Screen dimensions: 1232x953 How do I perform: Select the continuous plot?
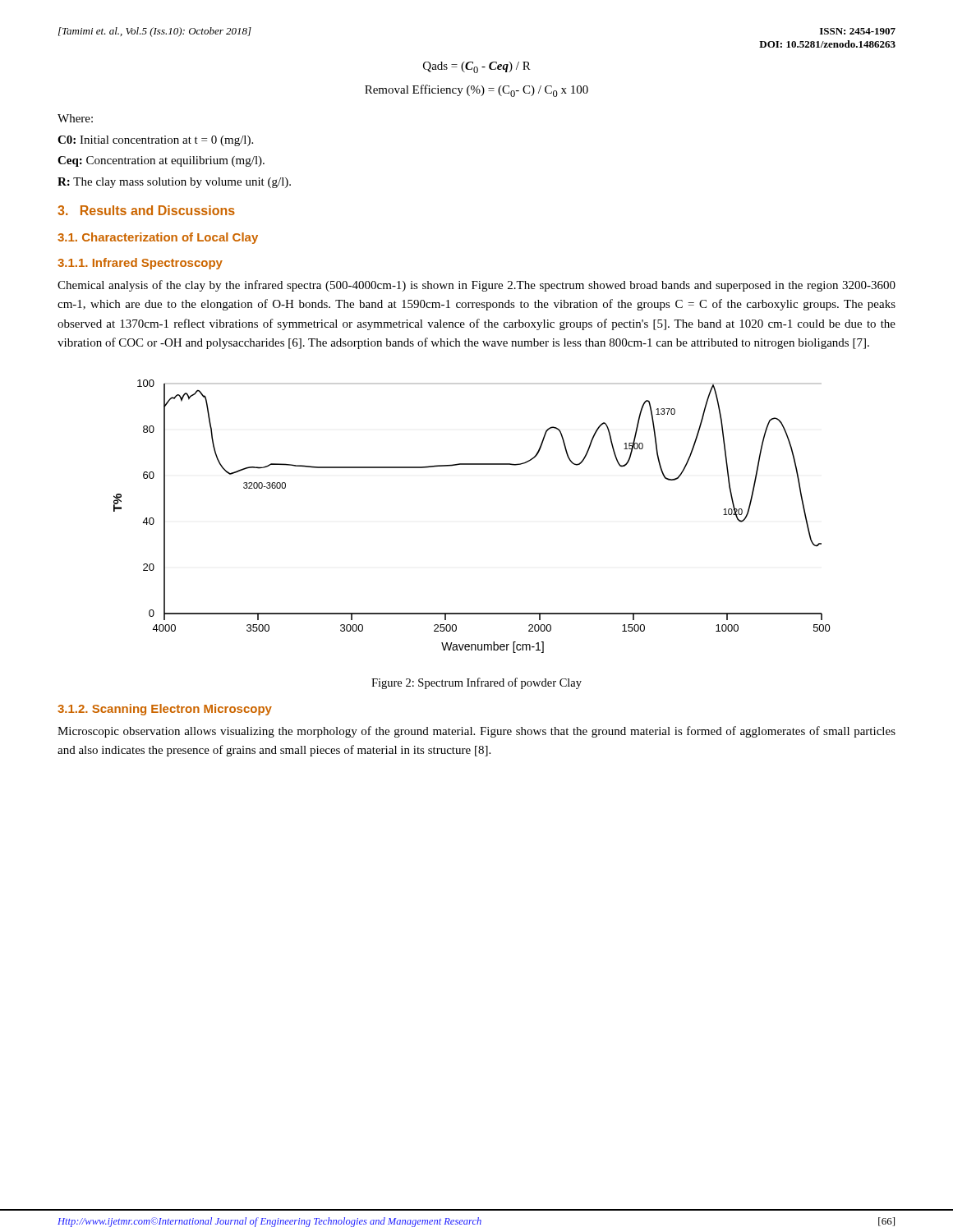click(476, 519)
